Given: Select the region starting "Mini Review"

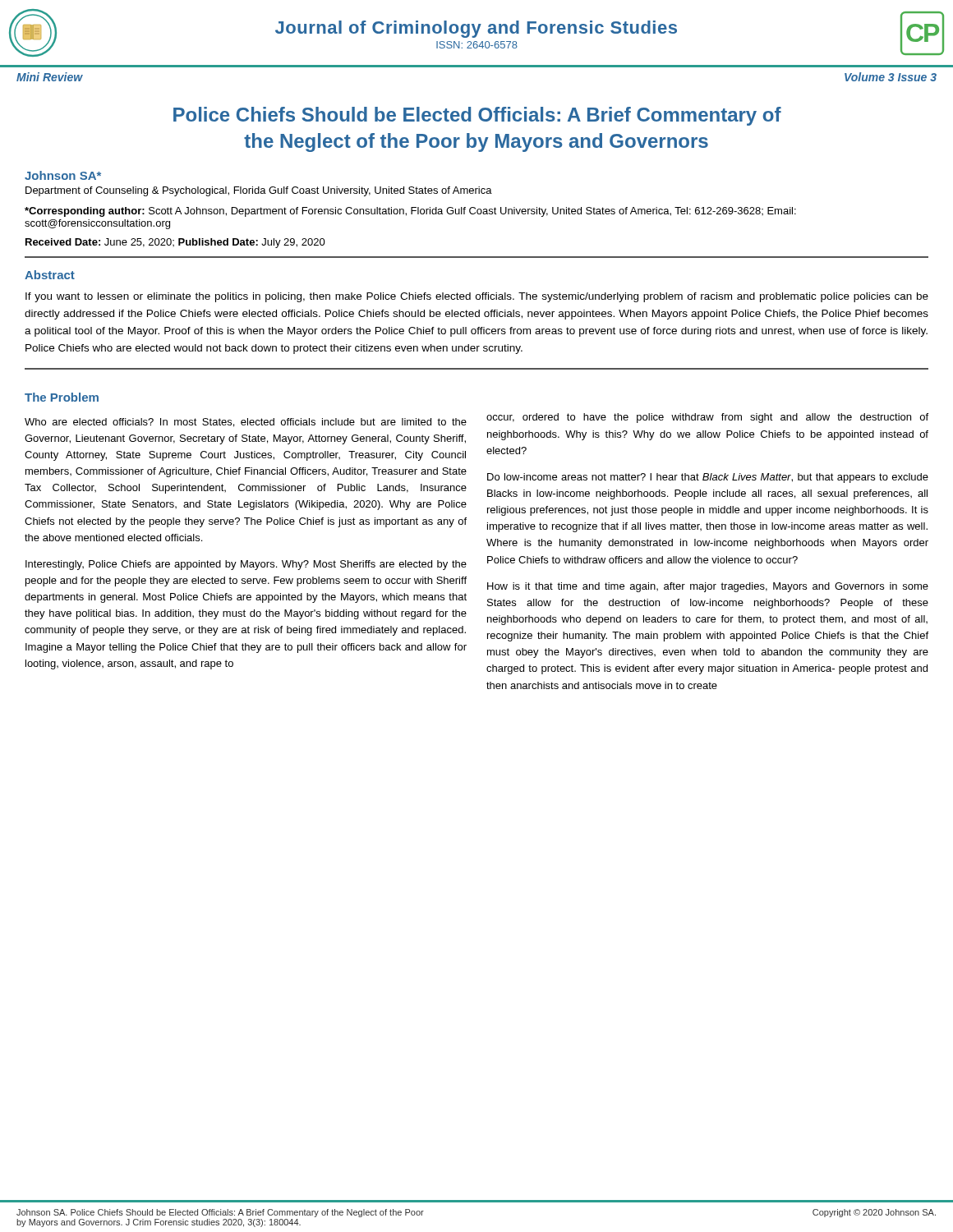Looking at the screenshot, I should pos(49,77).
